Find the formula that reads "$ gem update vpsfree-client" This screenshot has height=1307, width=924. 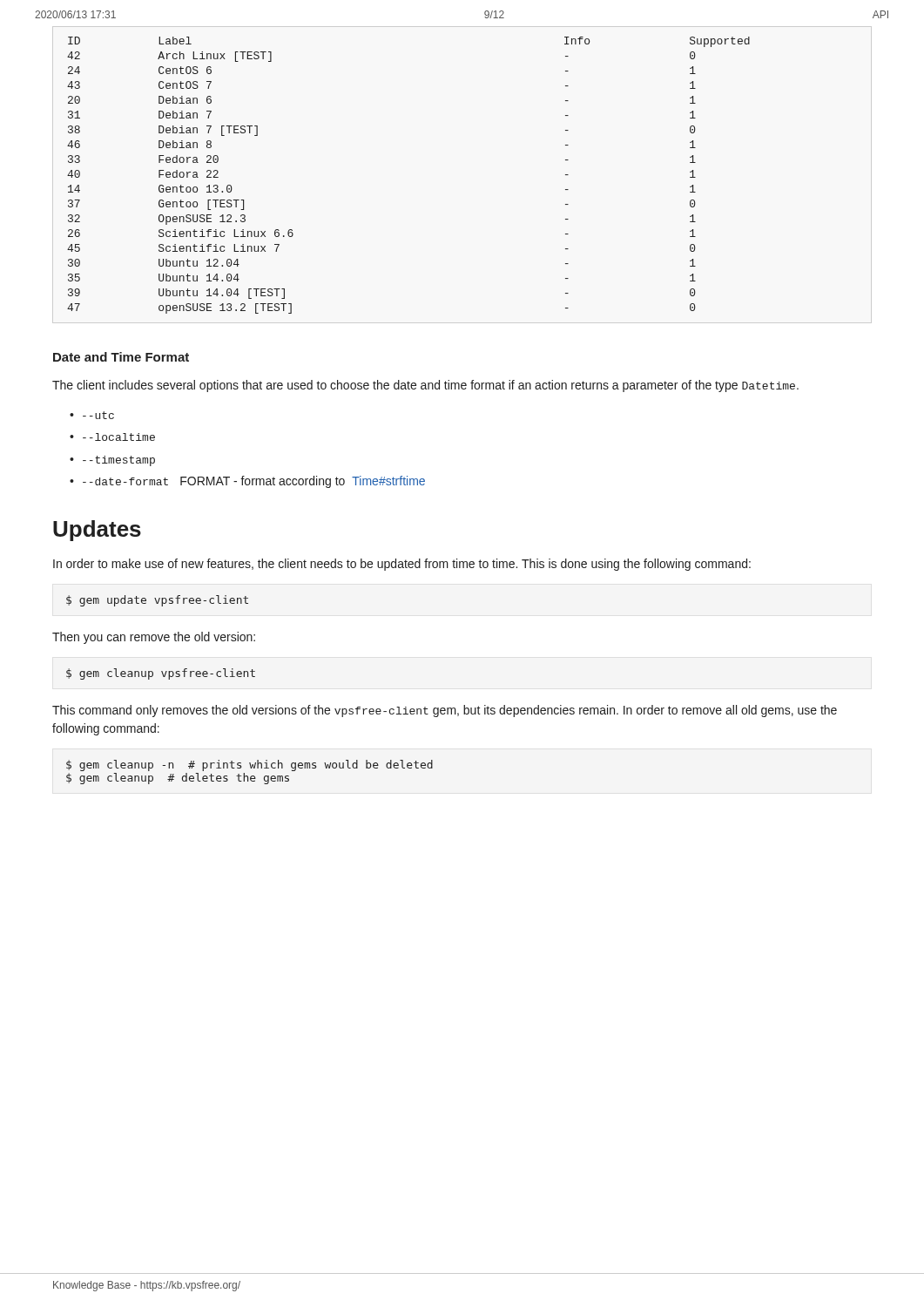pos(157,601)
